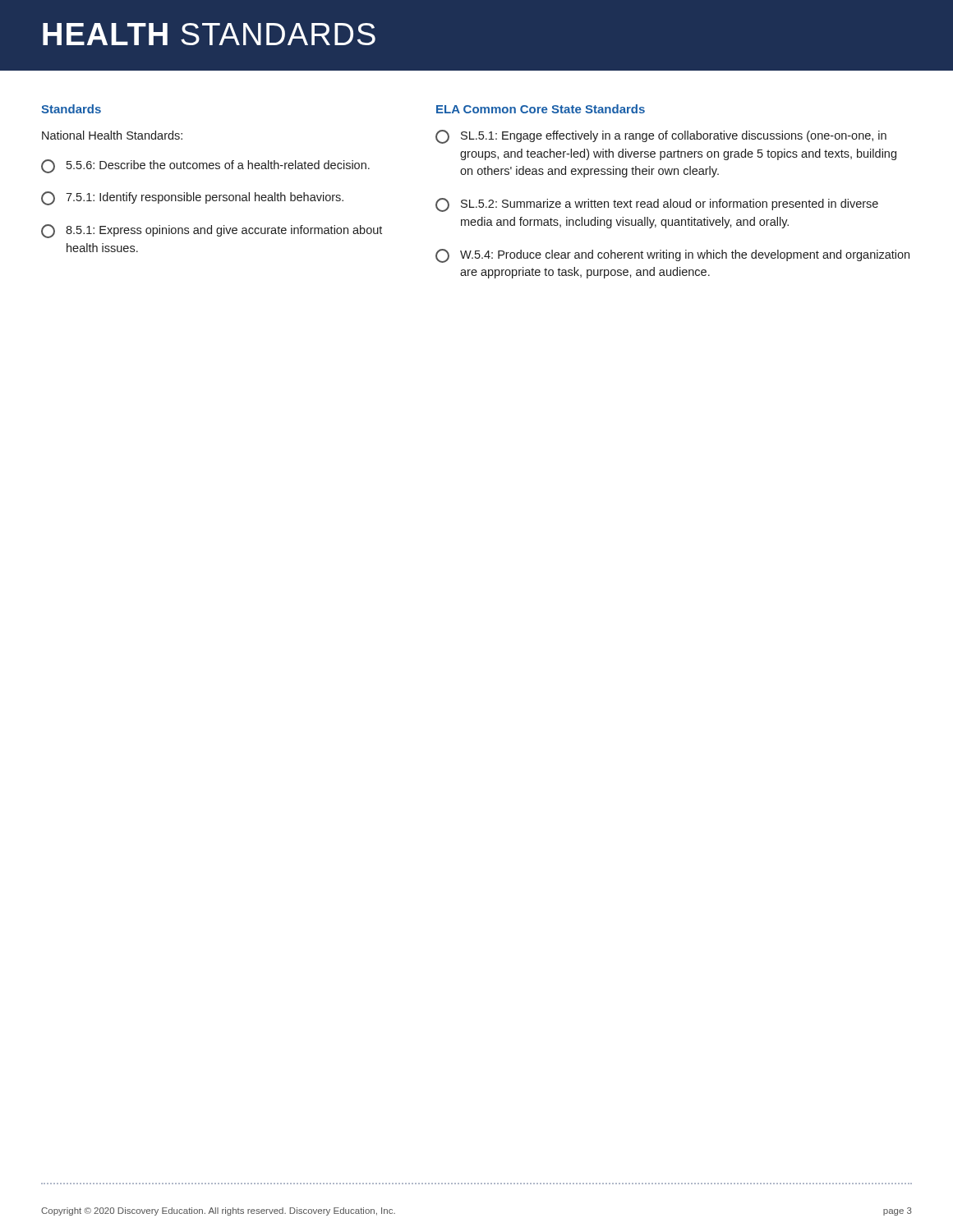This screenshot has width=953, height=1232.
Task: Click on the text block starting "SL.5.1: Engage effectively in a"
Action: click(x=674, y=154)
